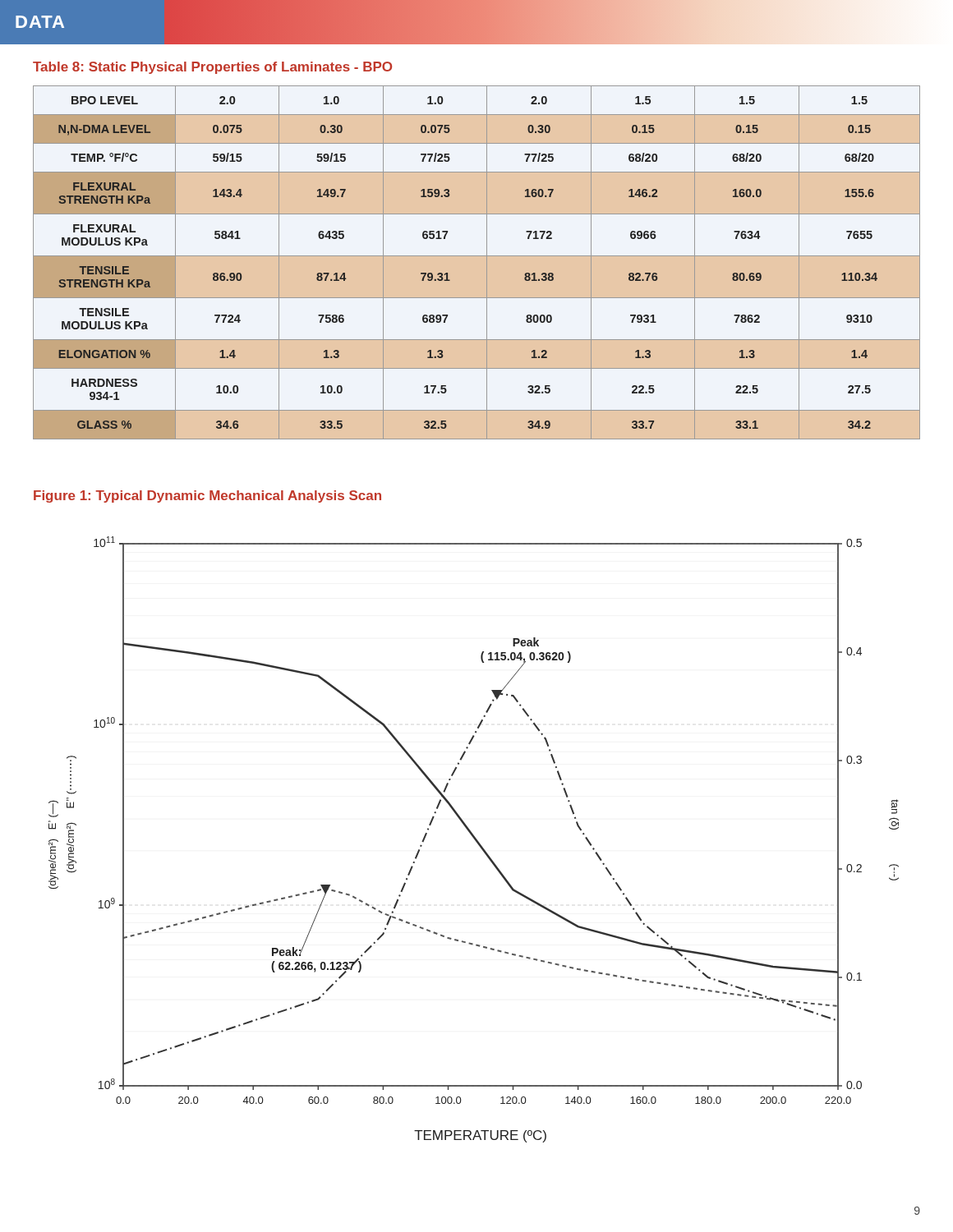Locate the continuous plot
Image resolution: width=953 pixels, height=1232 pixels.
(x=468, y=839)
